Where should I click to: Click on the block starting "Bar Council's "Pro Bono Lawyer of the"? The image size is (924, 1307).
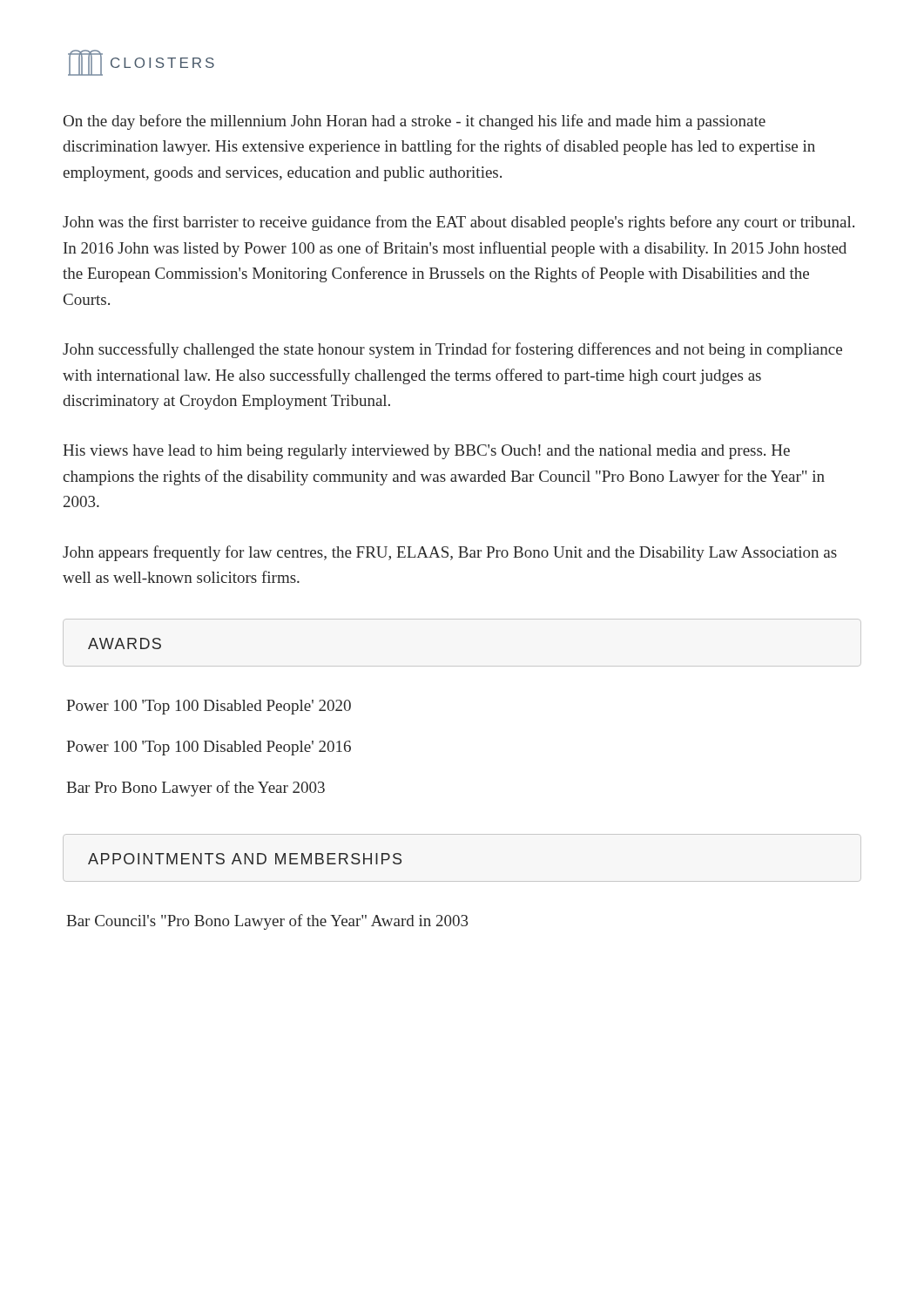click(267, 920)
